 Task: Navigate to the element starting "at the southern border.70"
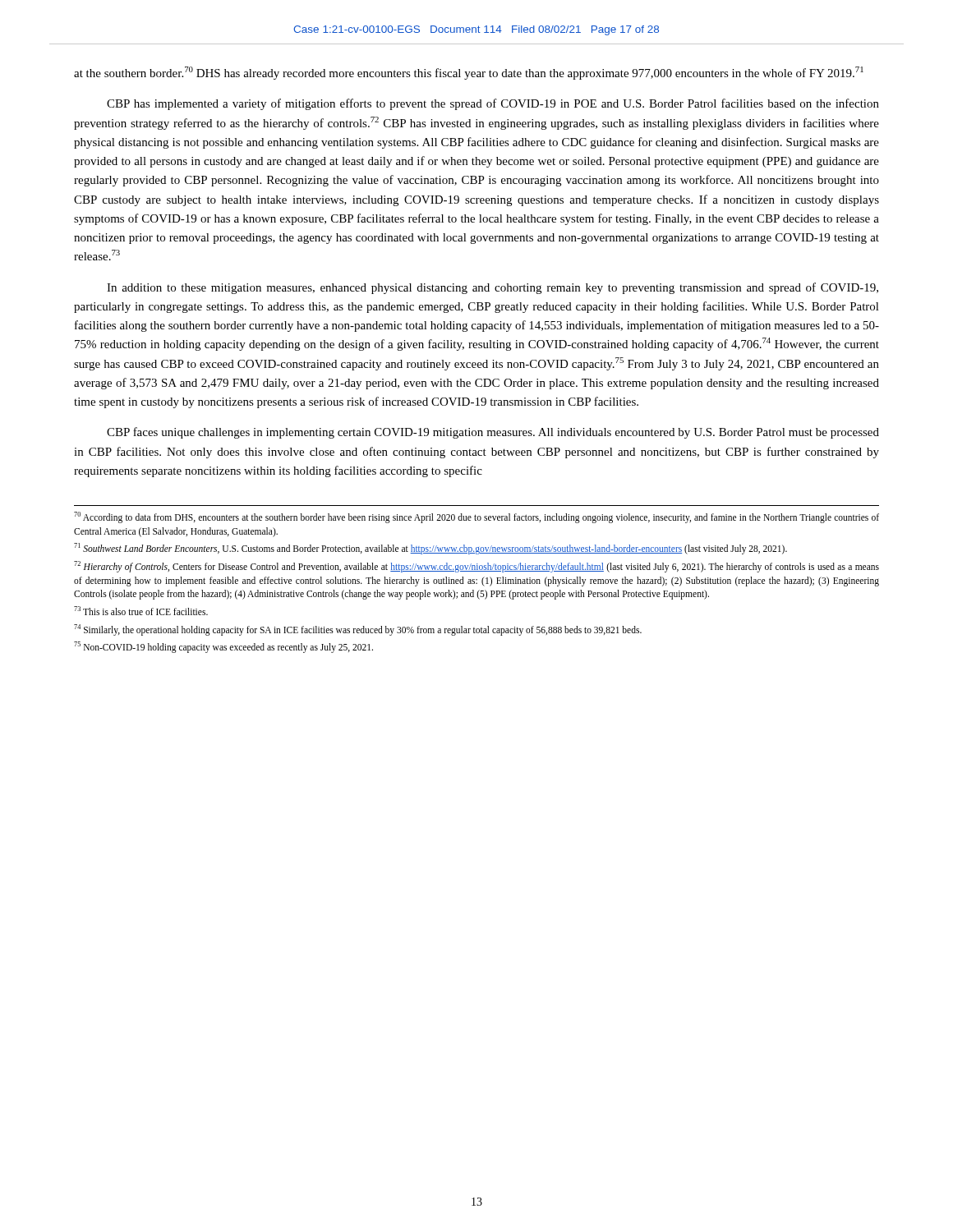pyautogui.click(x=476, y=74)
